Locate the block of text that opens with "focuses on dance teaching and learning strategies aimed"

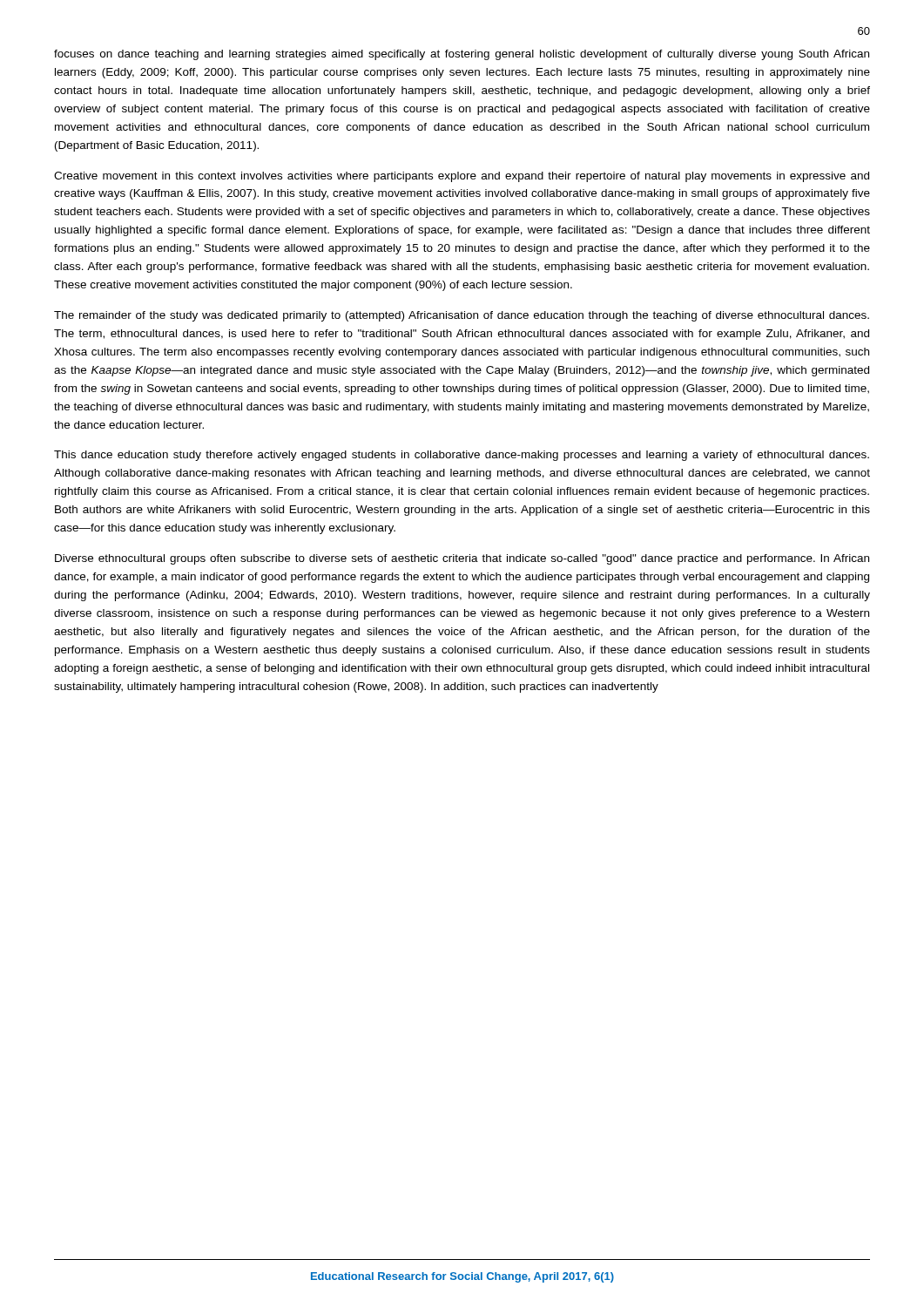click(462, 99)
